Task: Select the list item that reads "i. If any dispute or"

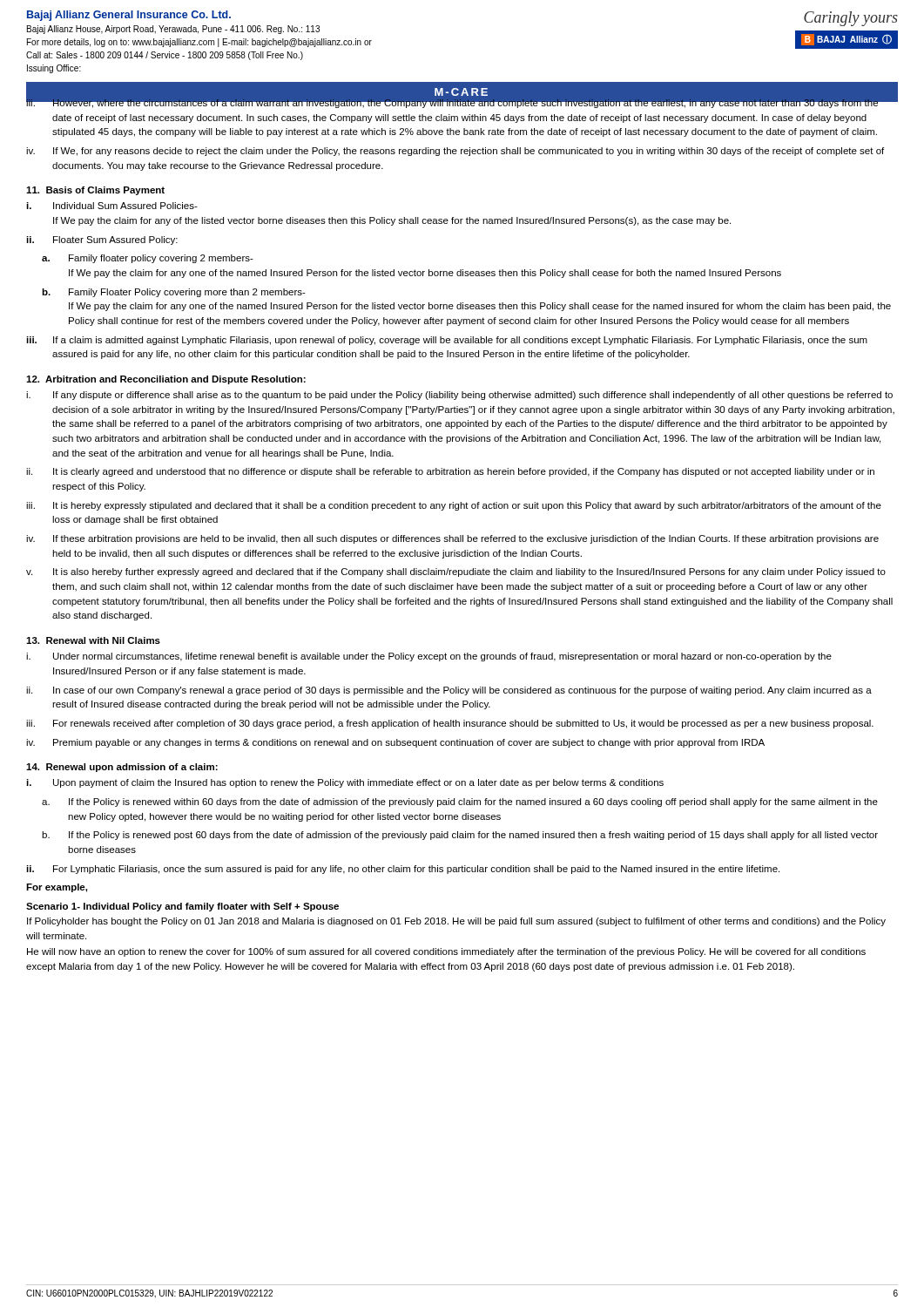Action: coord(462,424)
